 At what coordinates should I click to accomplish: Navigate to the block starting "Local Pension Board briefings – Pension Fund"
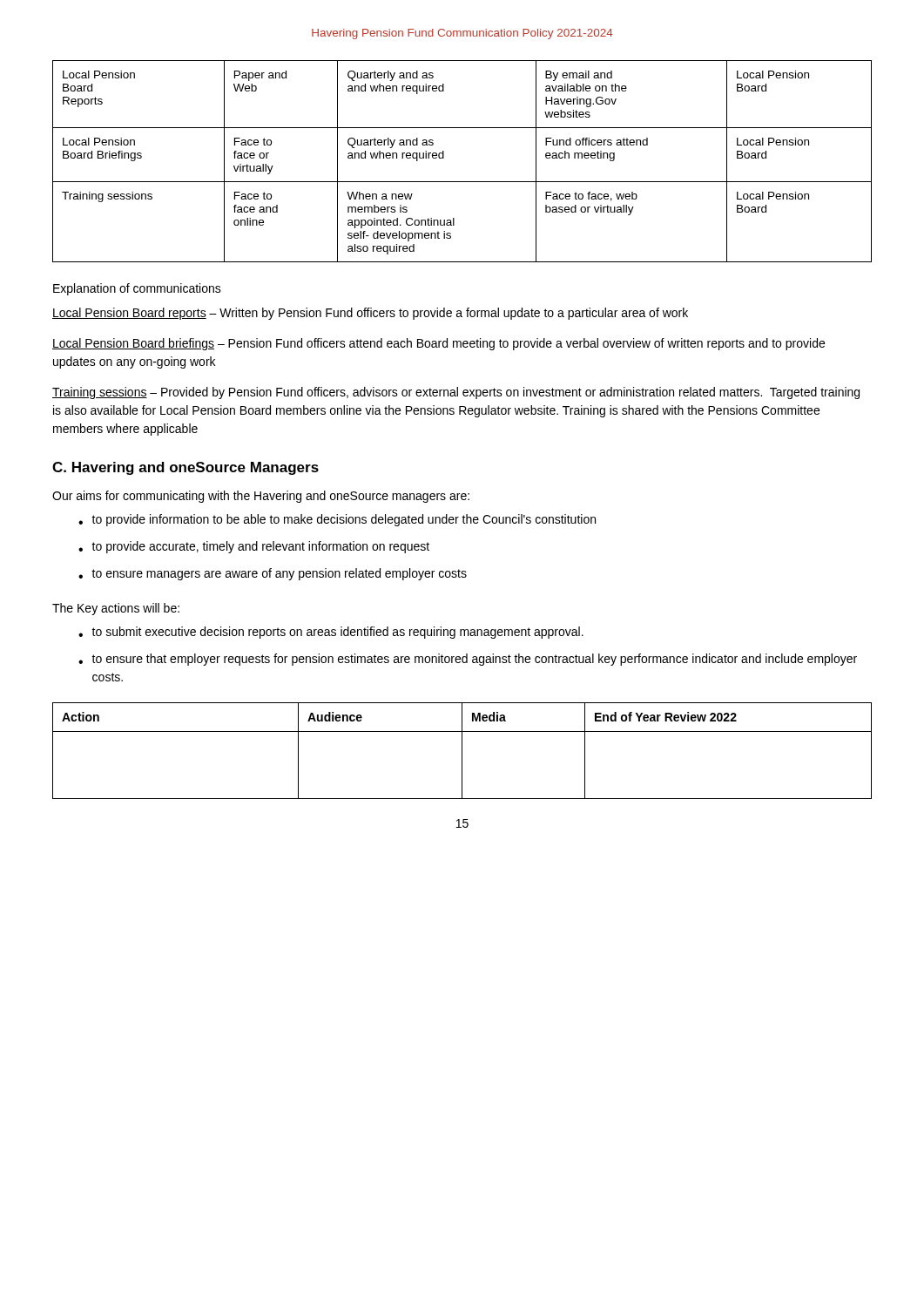point(439,352)
